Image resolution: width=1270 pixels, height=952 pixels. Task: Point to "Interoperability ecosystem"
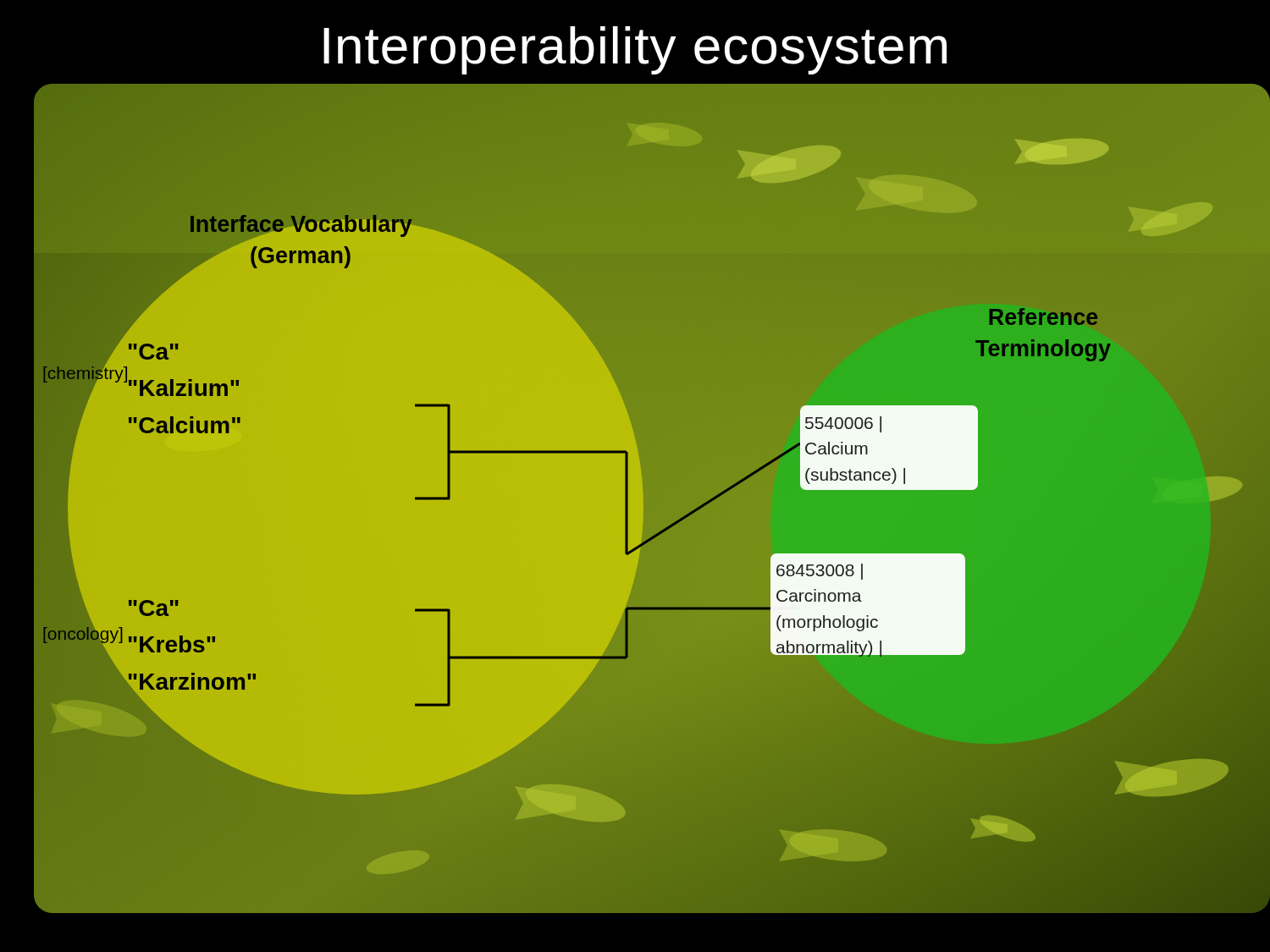[x=635, y=45]
